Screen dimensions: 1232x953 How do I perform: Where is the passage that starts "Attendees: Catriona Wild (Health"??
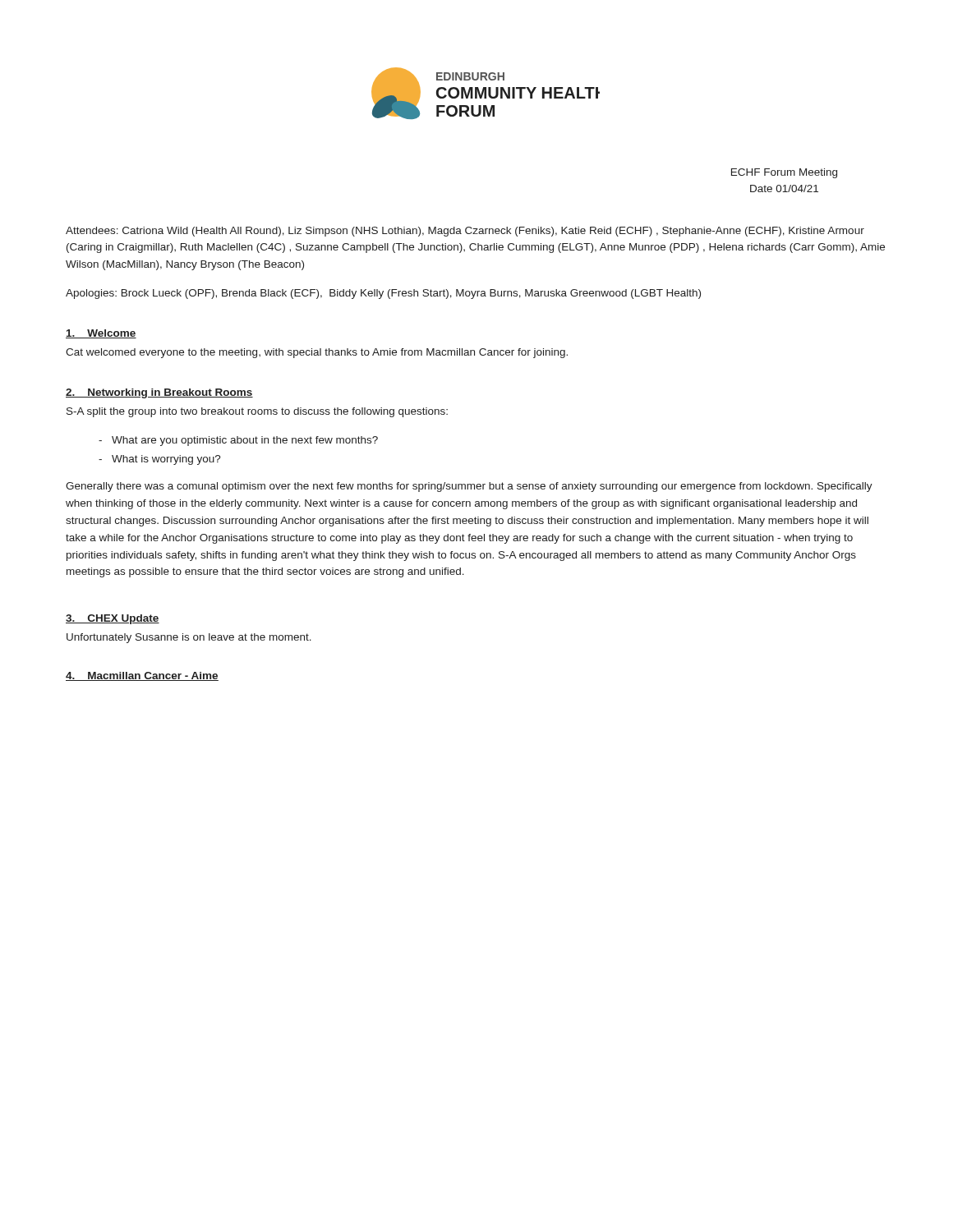tap(476, 247)
